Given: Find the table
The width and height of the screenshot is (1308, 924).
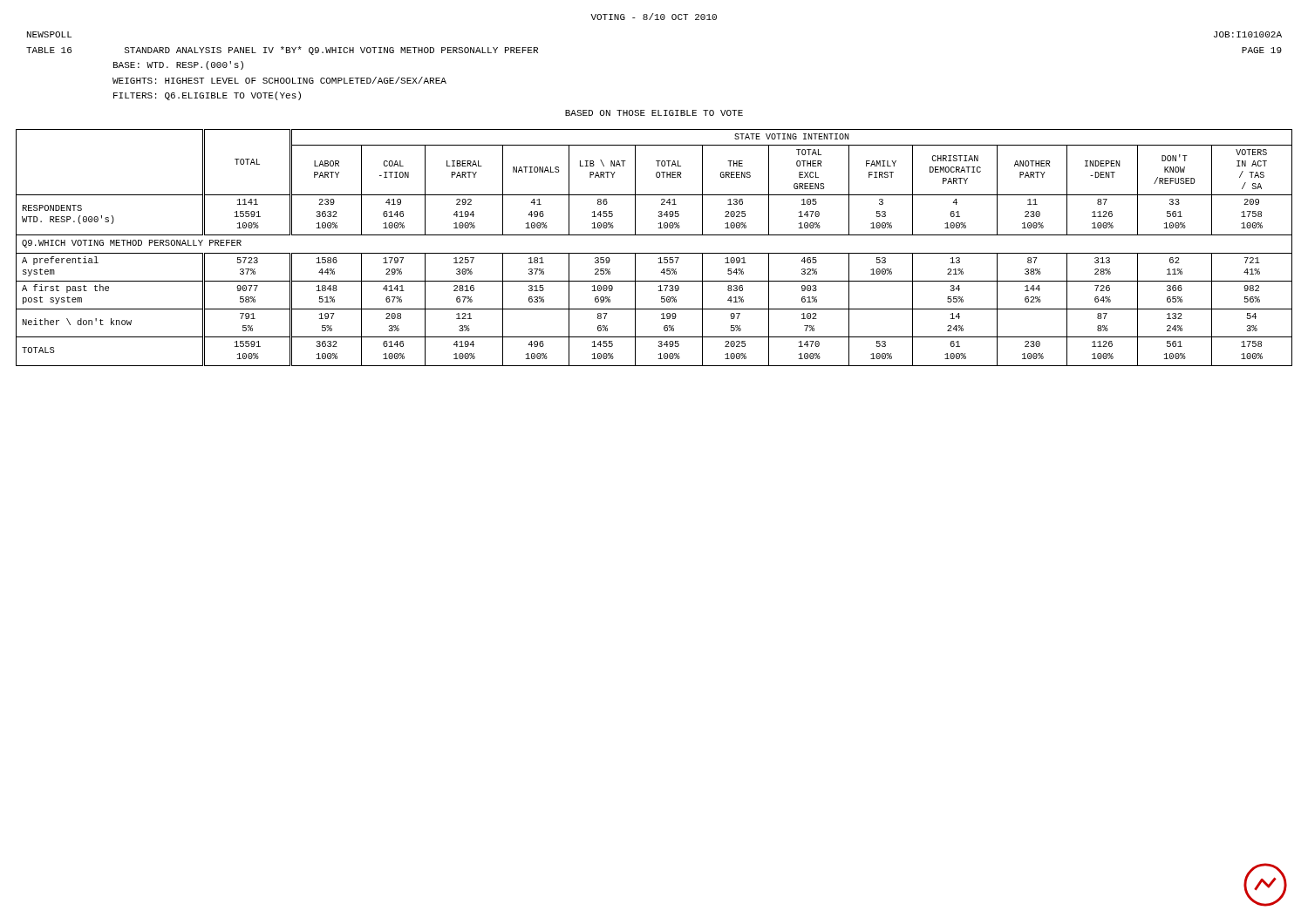Looking at the screenshot, I should click(x=654, y=247).
